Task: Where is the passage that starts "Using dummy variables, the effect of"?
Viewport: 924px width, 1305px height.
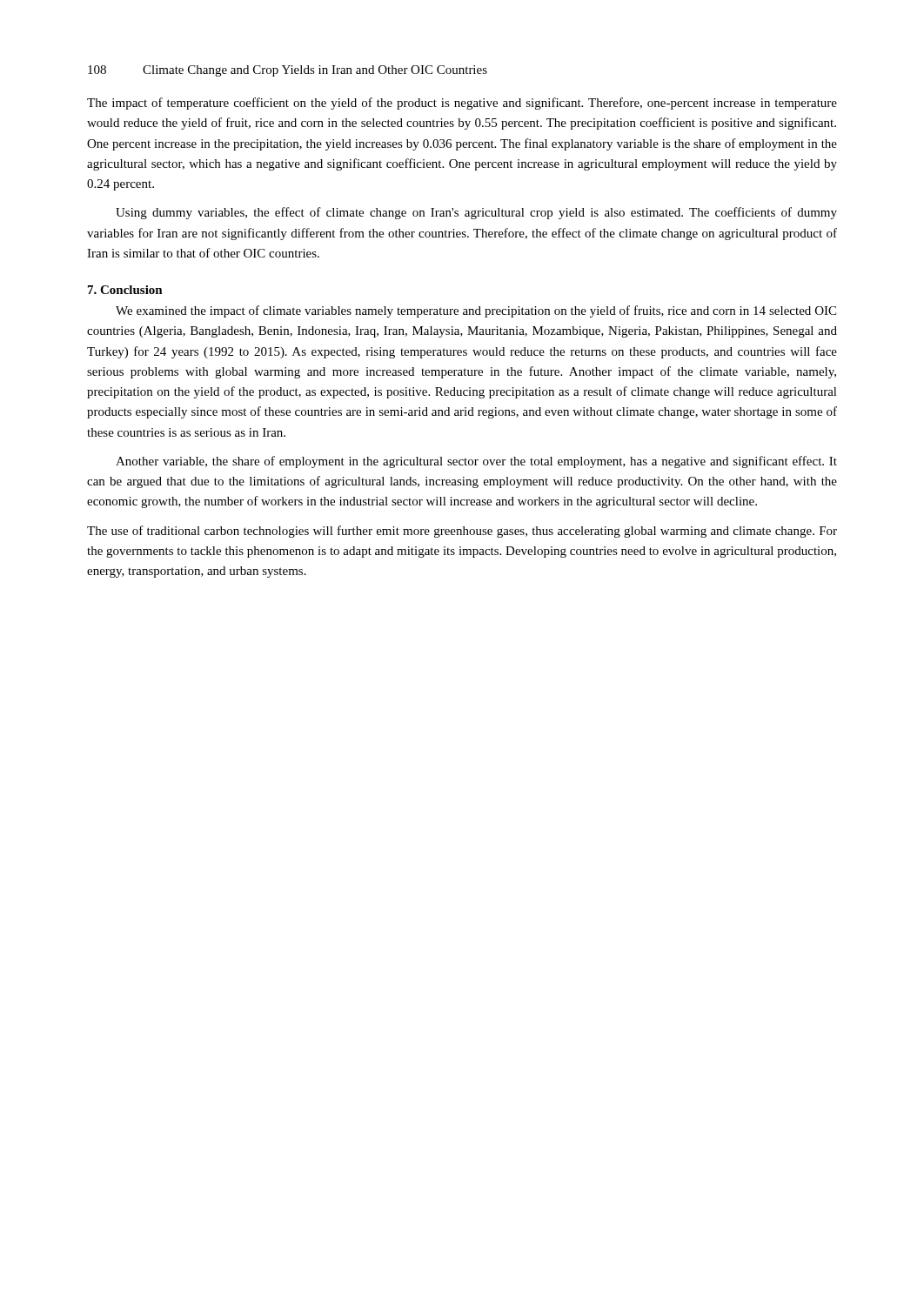Action: [x=462, y=233]
